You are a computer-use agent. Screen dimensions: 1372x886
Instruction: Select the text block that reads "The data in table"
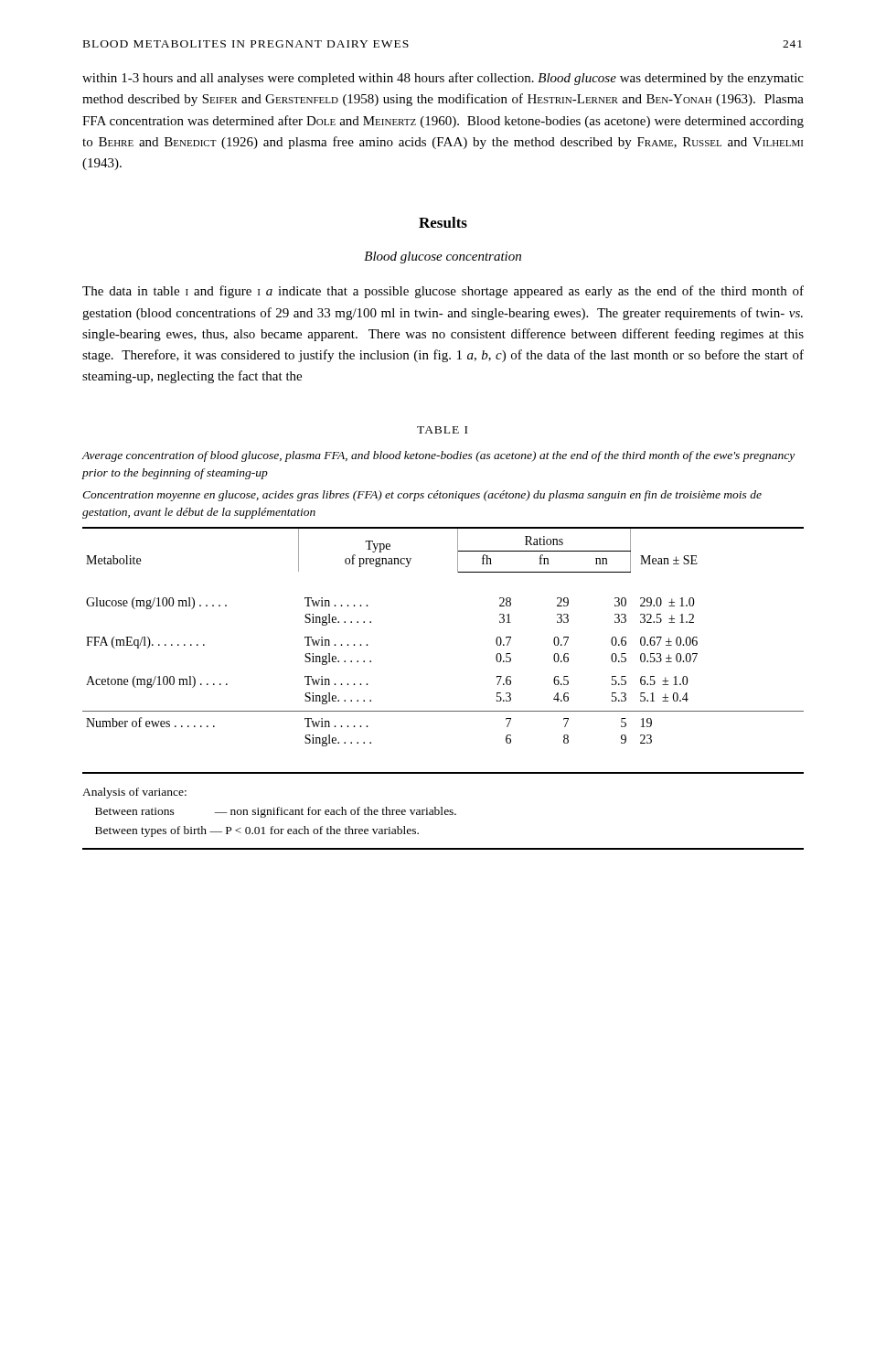(443, 334)
